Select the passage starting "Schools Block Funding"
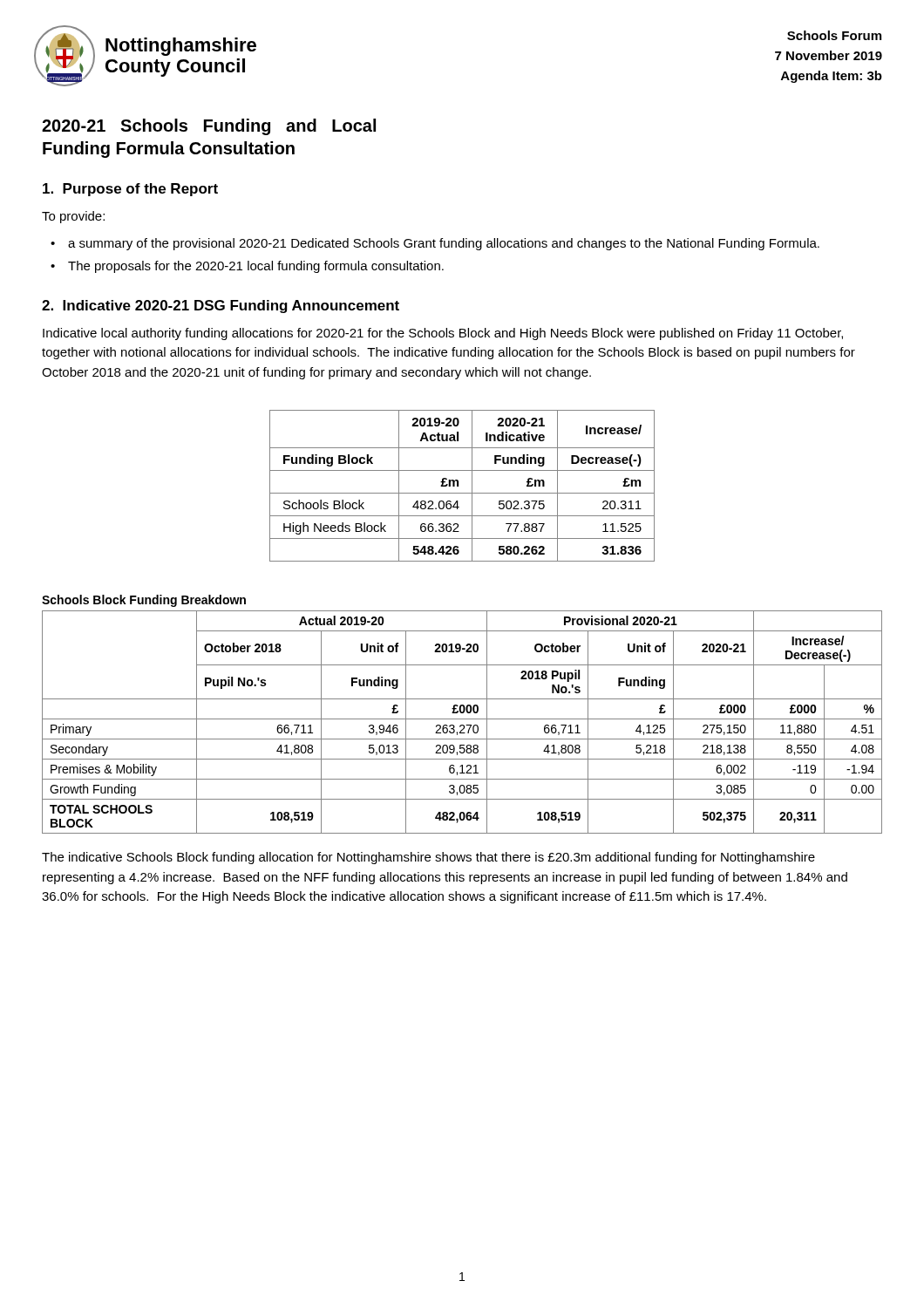 tap(144, 600)
